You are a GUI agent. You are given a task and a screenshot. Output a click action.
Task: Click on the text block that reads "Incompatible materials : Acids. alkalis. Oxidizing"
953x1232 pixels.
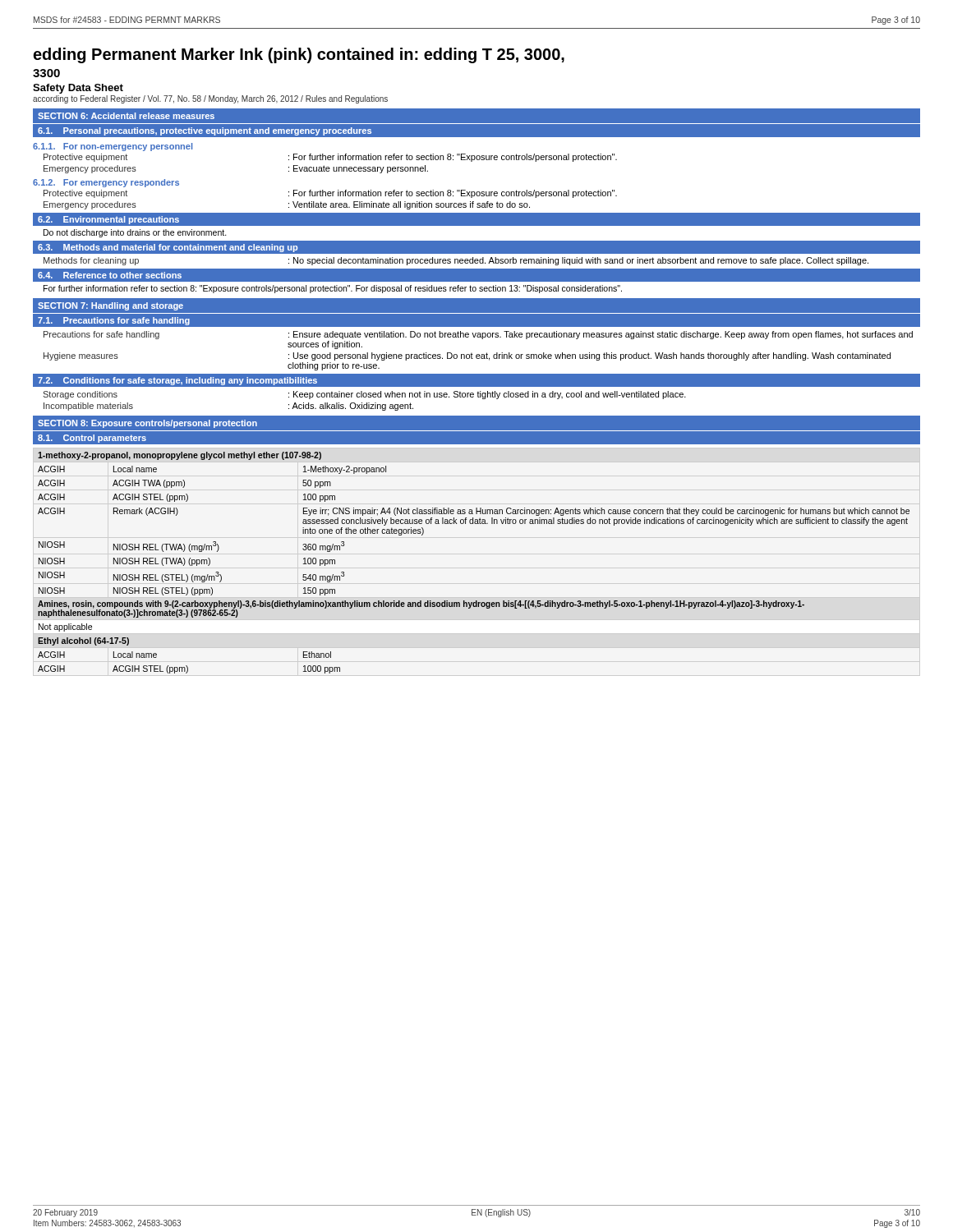click(481, 406)
